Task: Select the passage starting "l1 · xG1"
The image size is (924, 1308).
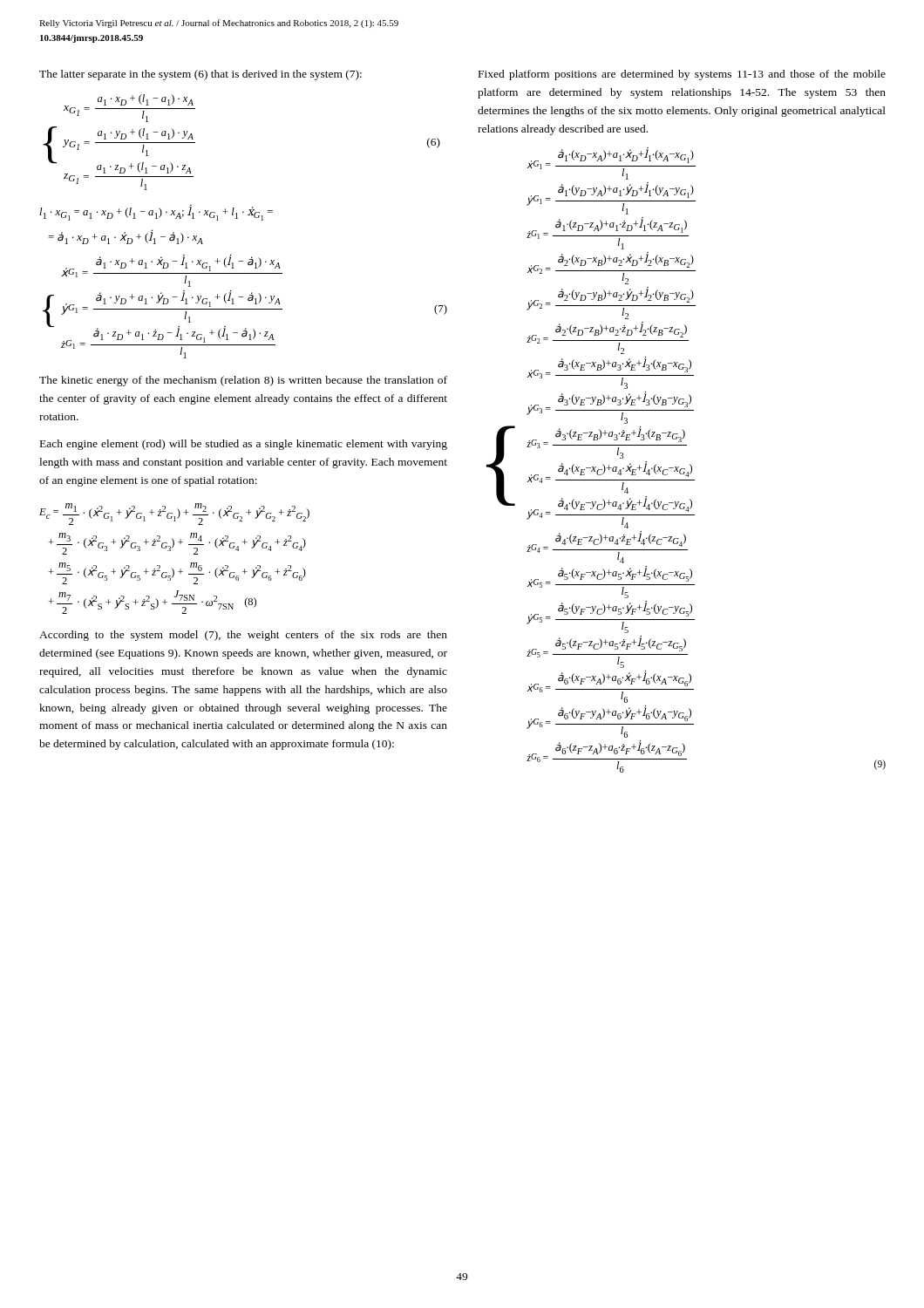Action: (243, 282)
